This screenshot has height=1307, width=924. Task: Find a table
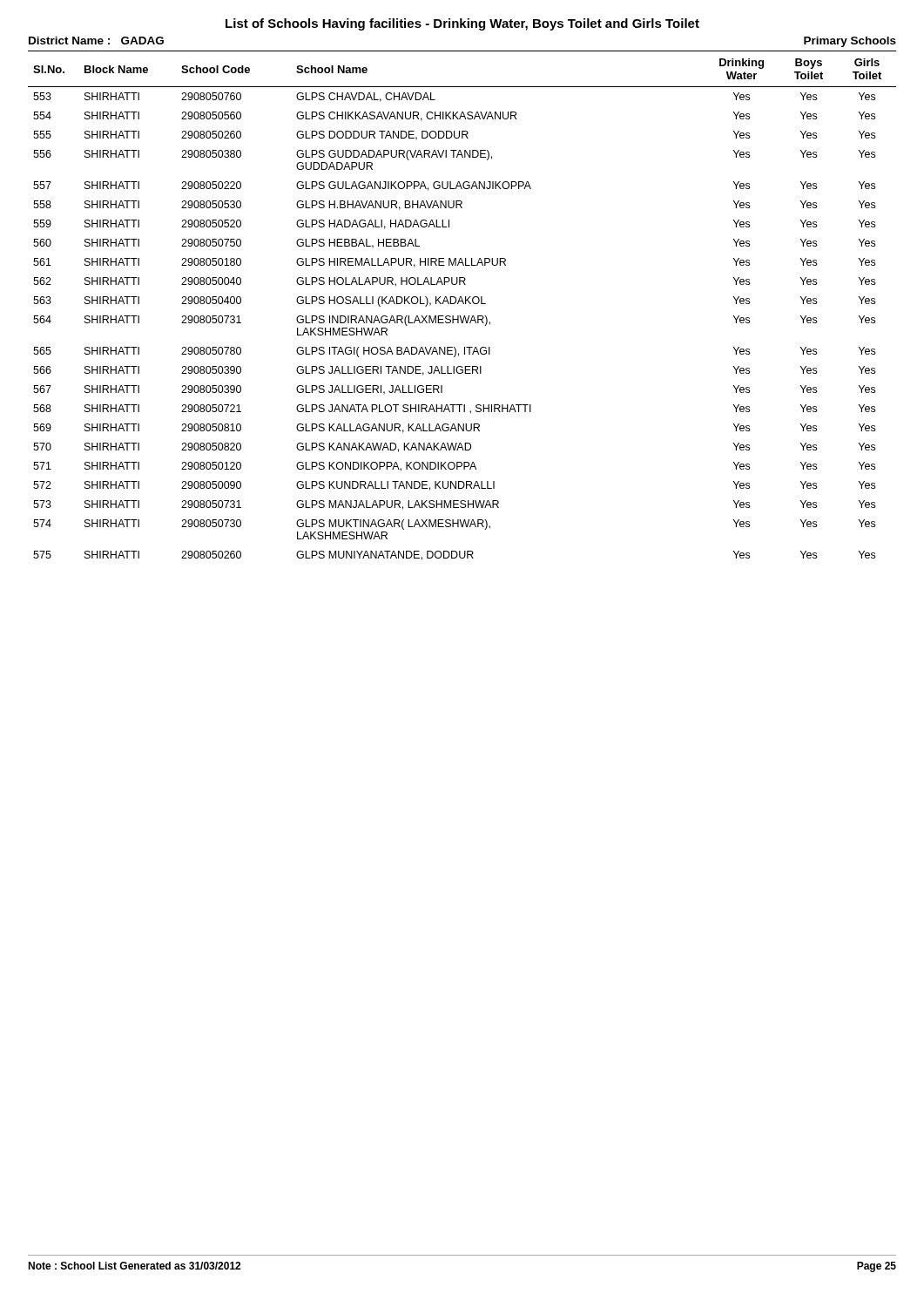[x=462, y=308]
